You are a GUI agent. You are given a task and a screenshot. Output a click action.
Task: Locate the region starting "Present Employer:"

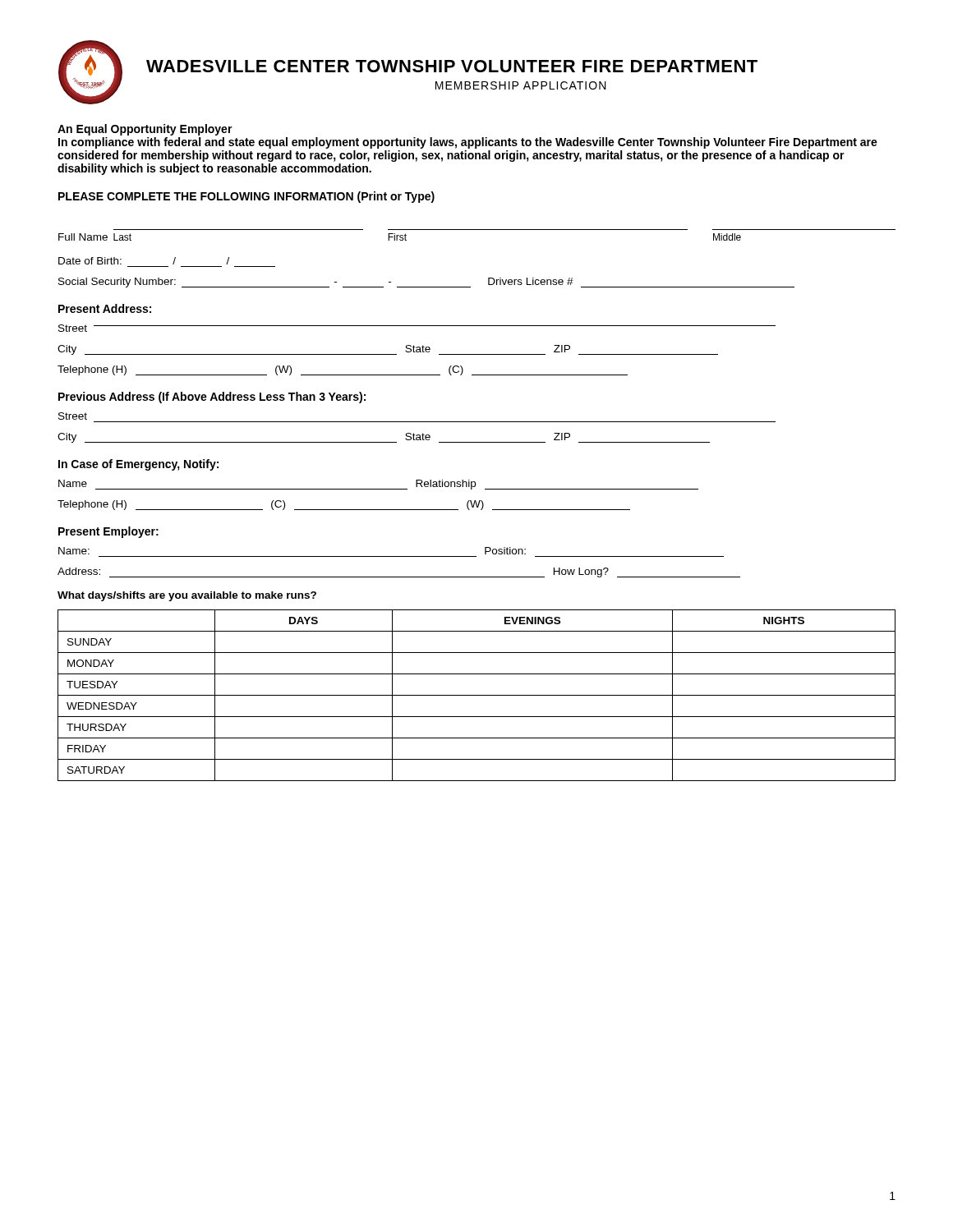pyautogui.click(x=108, y=531)
